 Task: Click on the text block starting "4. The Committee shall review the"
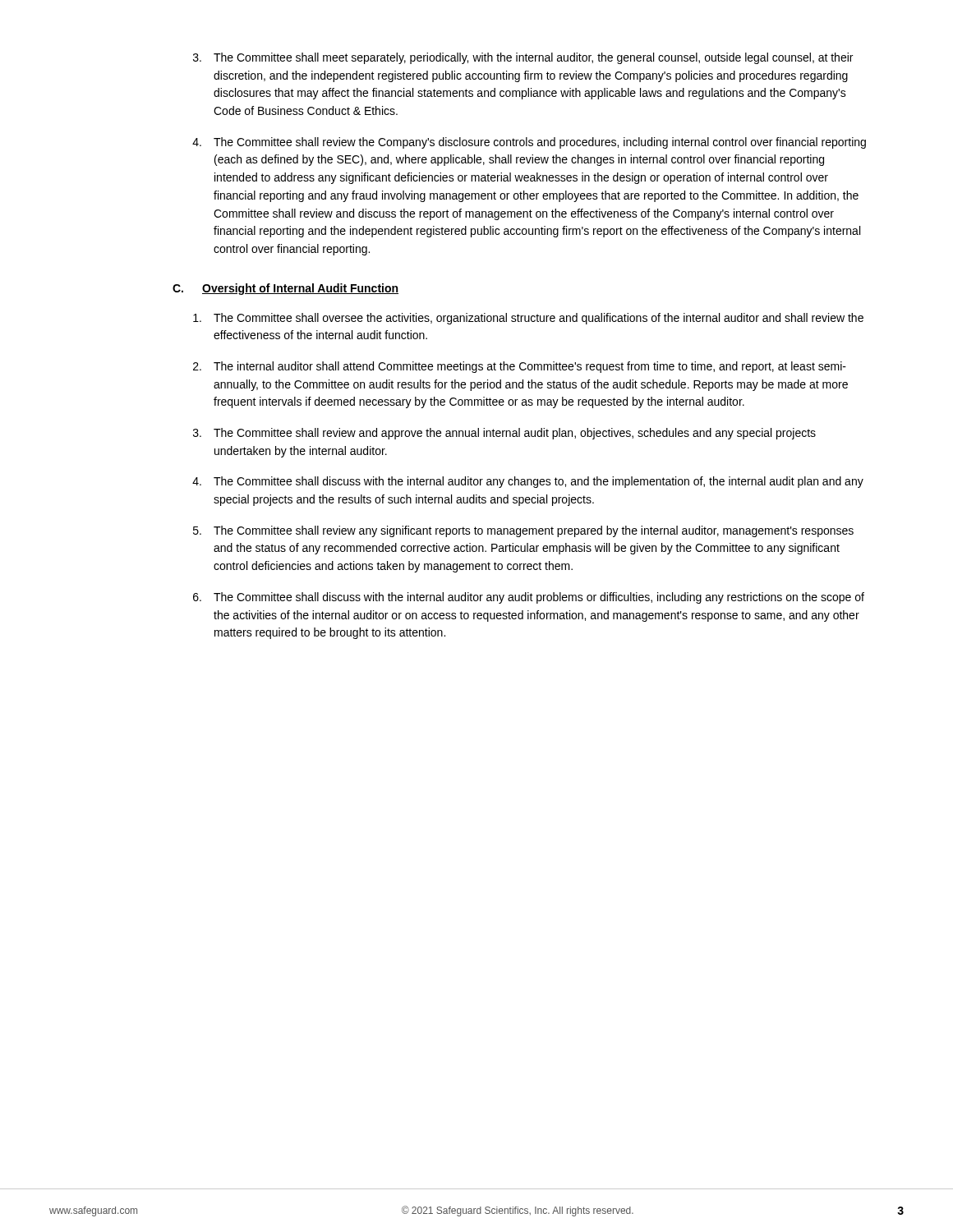click(522, 196)
